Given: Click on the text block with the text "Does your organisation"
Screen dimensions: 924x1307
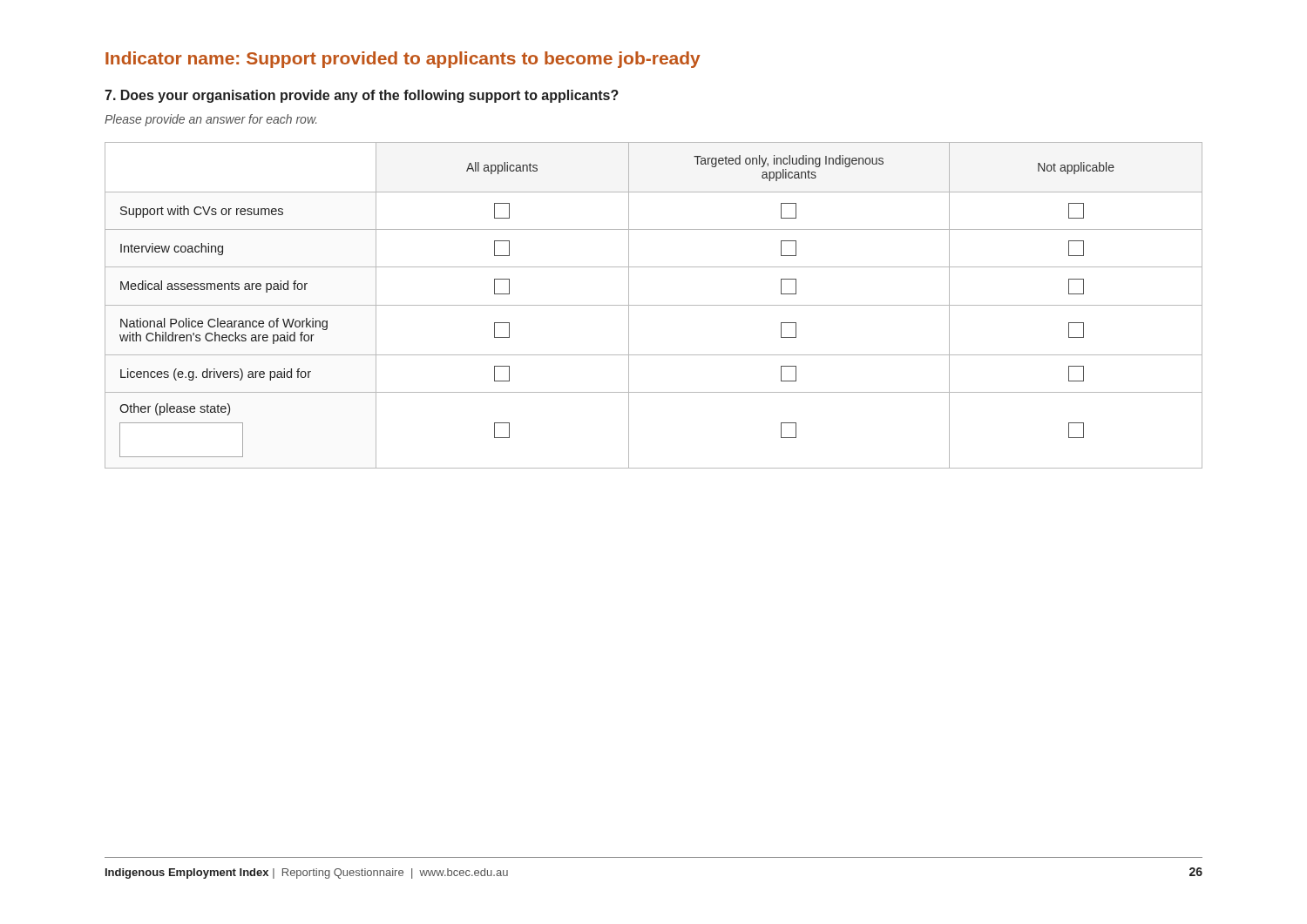Looking at the screenshot, I should click(362, 95).
